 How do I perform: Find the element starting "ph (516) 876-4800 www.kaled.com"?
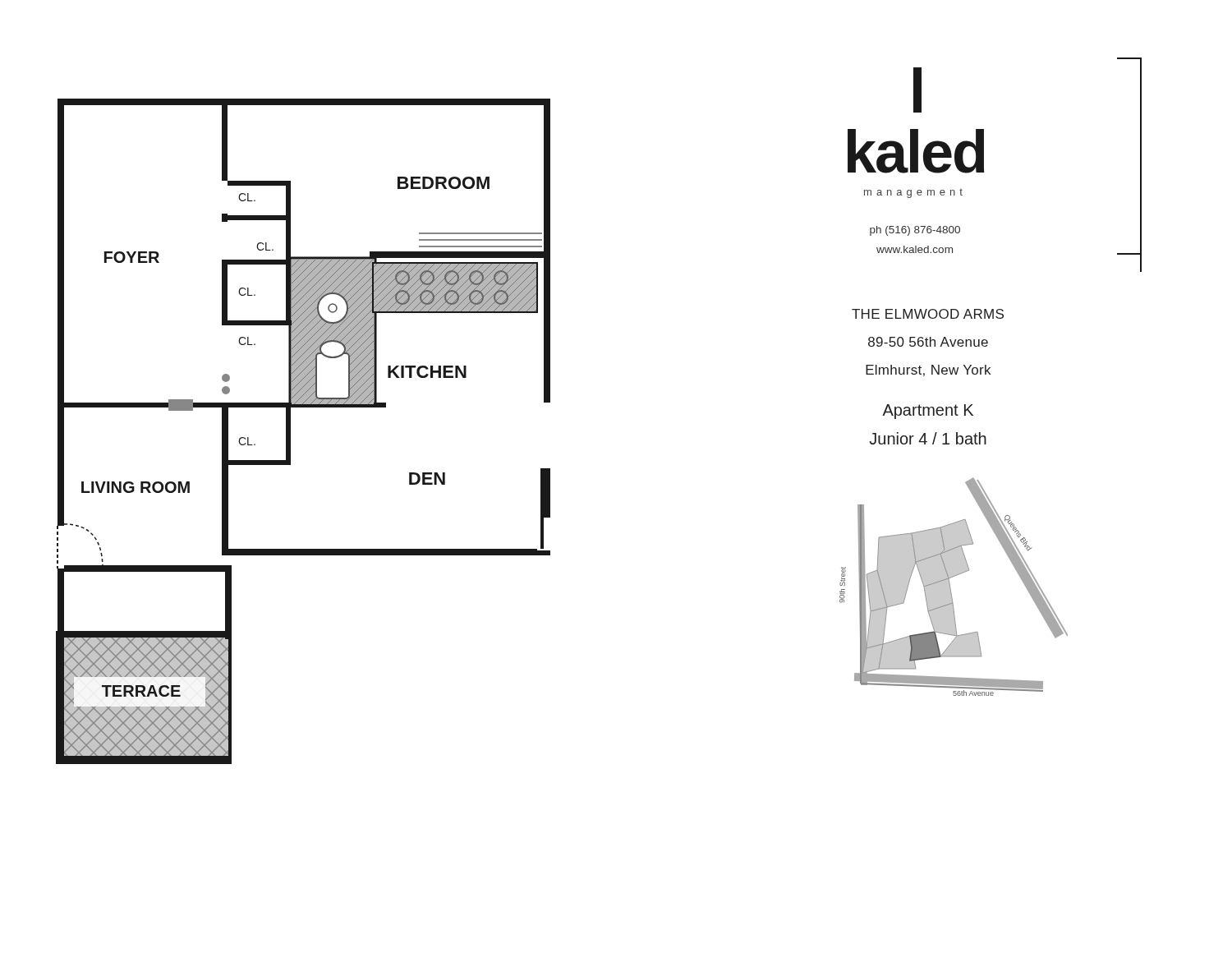(915, 240)
